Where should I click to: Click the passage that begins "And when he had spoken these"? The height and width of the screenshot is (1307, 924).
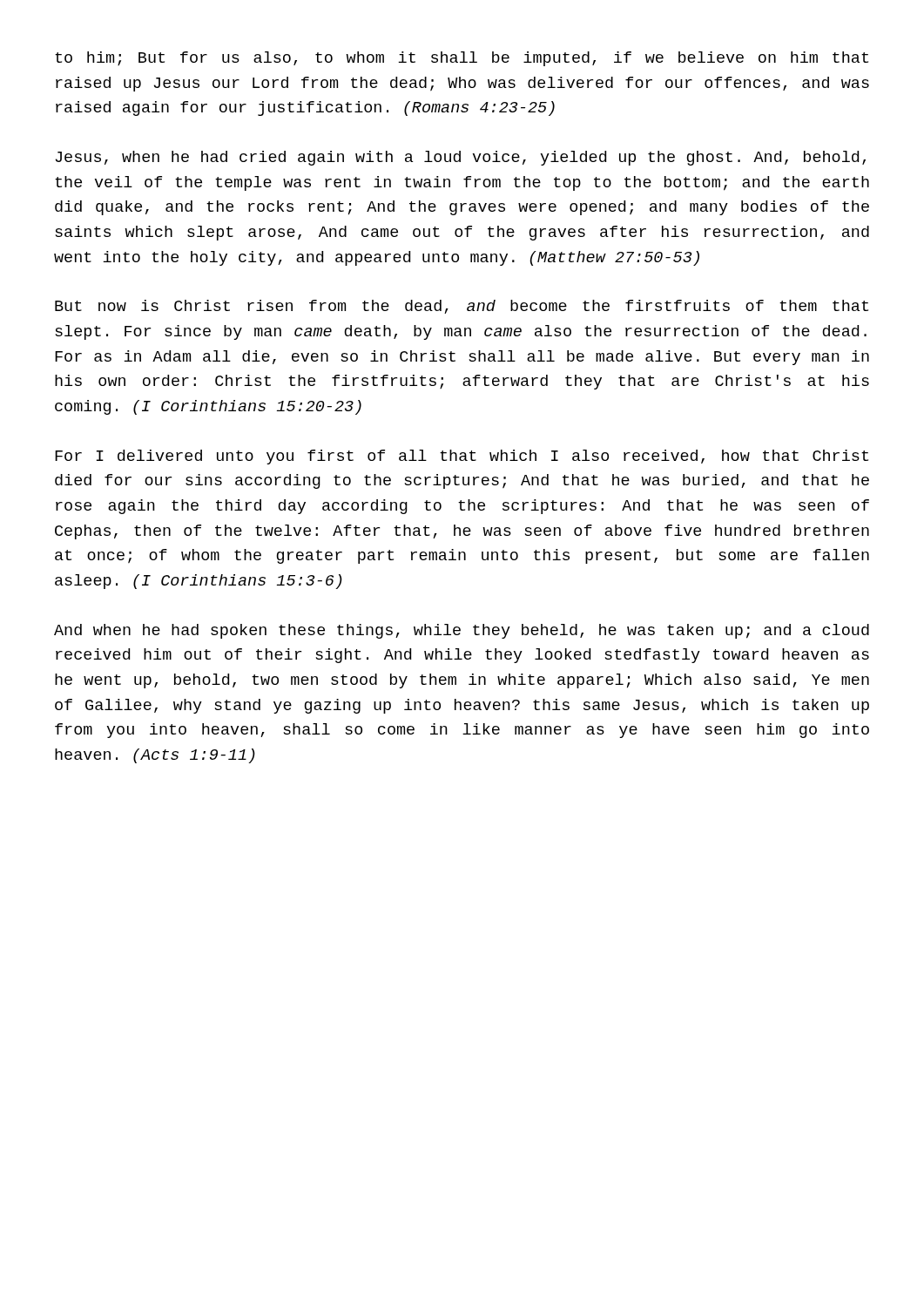[462, 693]
